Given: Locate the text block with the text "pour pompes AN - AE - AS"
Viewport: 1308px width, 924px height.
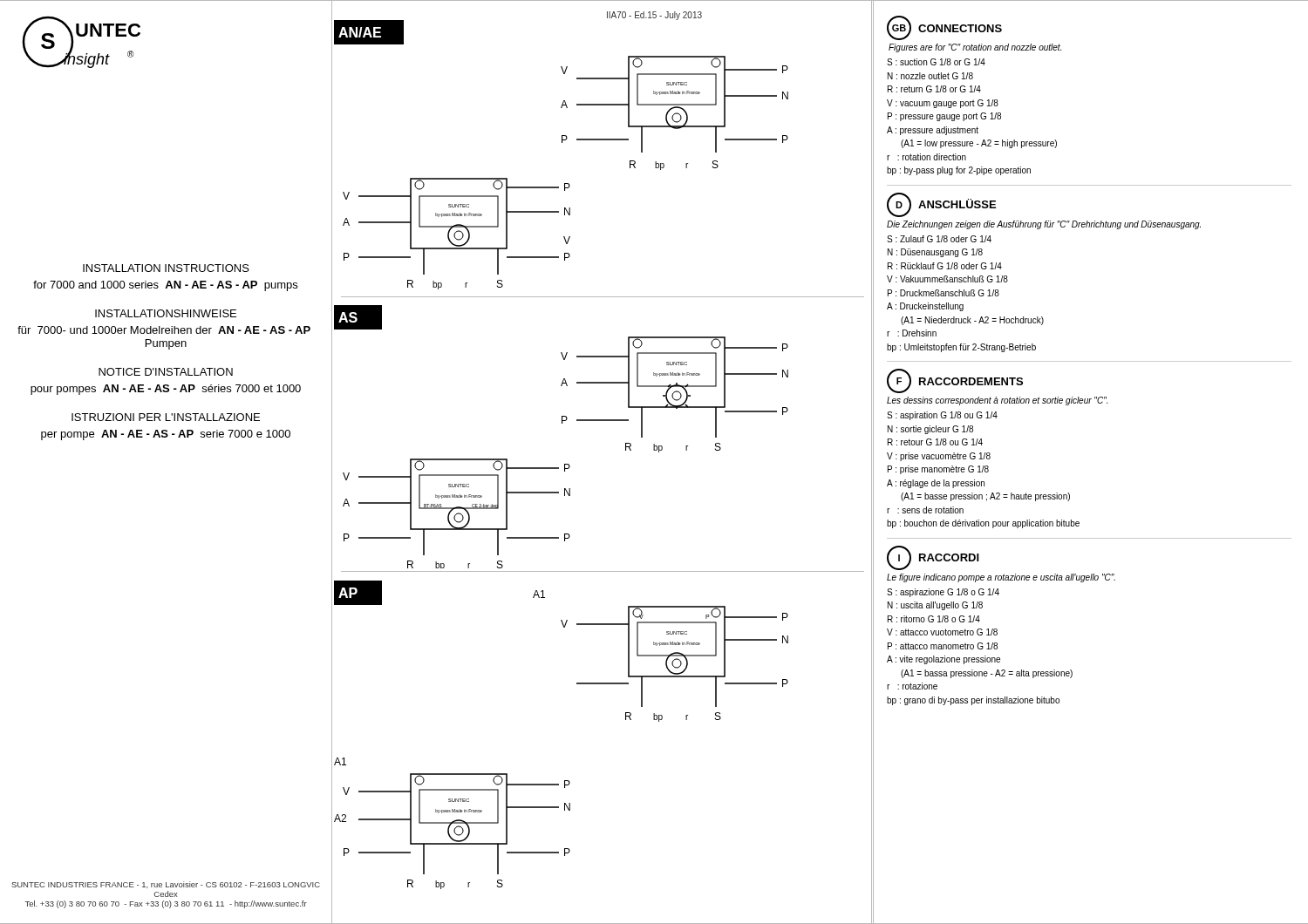Looking at the screenshot, I should coord(166,388).
